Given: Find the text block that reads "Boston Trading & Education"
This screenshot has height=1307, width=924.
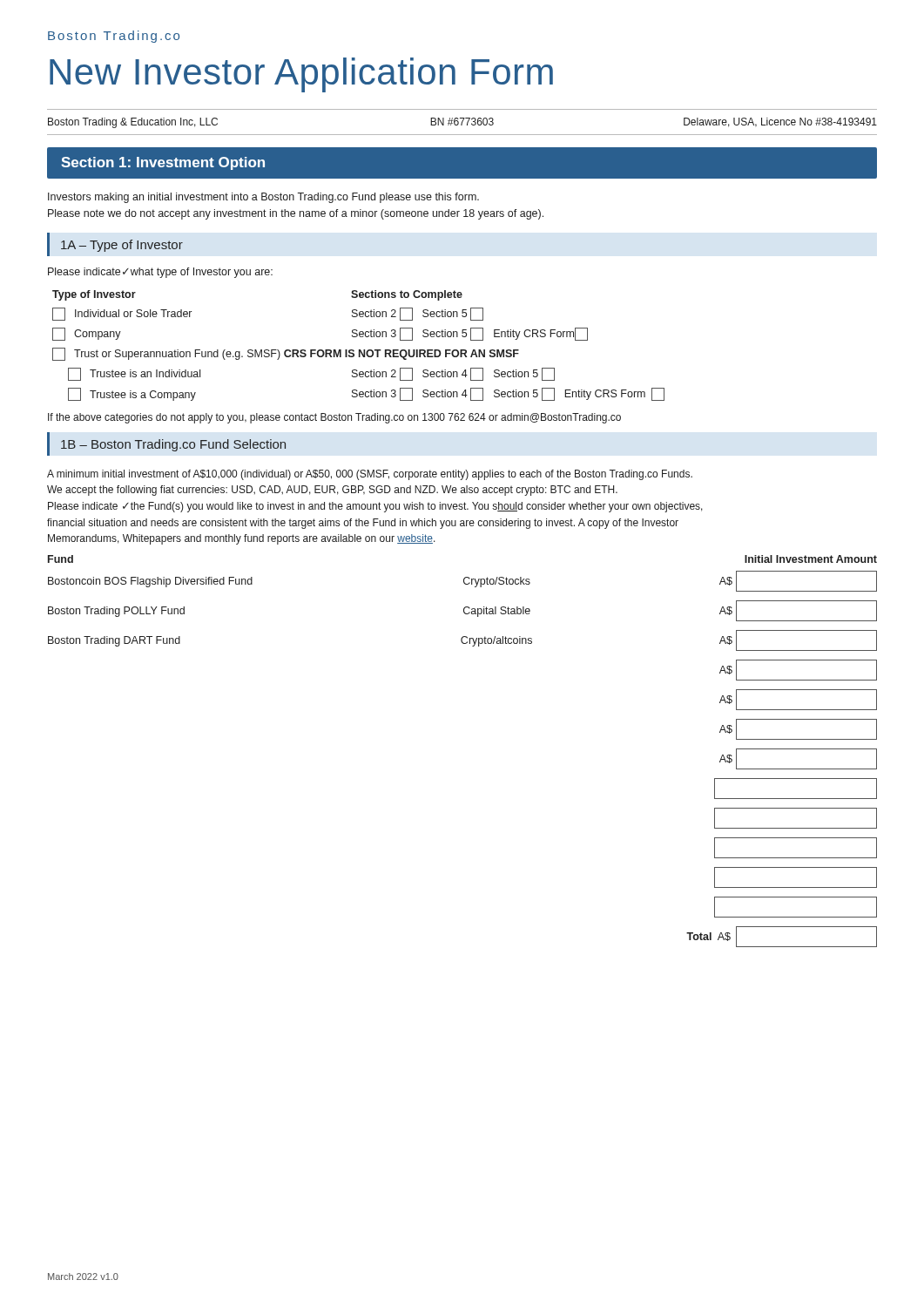Looking at the screenshot, I should (x=462, y=122).
